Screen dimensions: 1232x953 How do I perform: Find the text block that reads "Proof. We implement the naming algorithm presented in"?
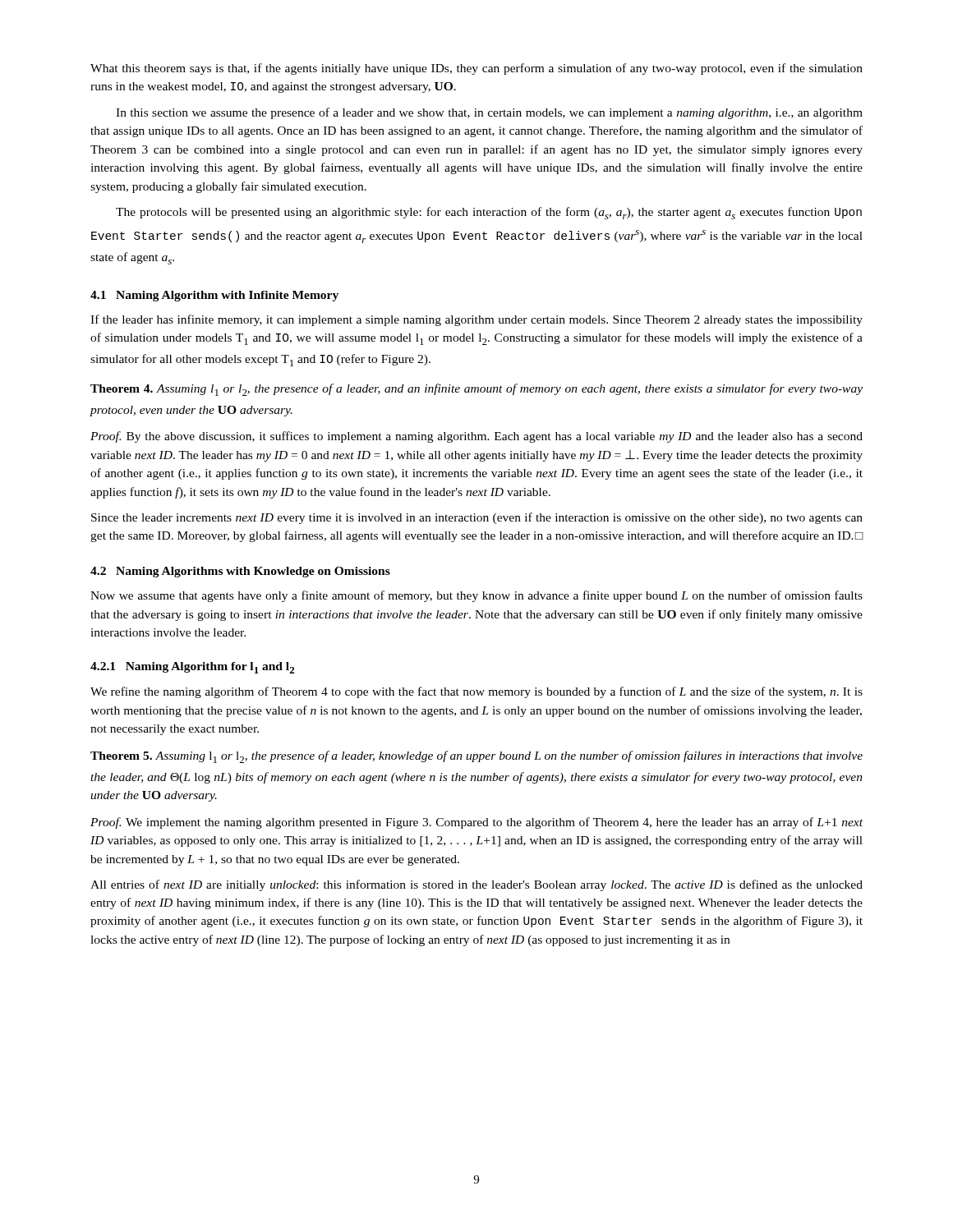(476, 881)
